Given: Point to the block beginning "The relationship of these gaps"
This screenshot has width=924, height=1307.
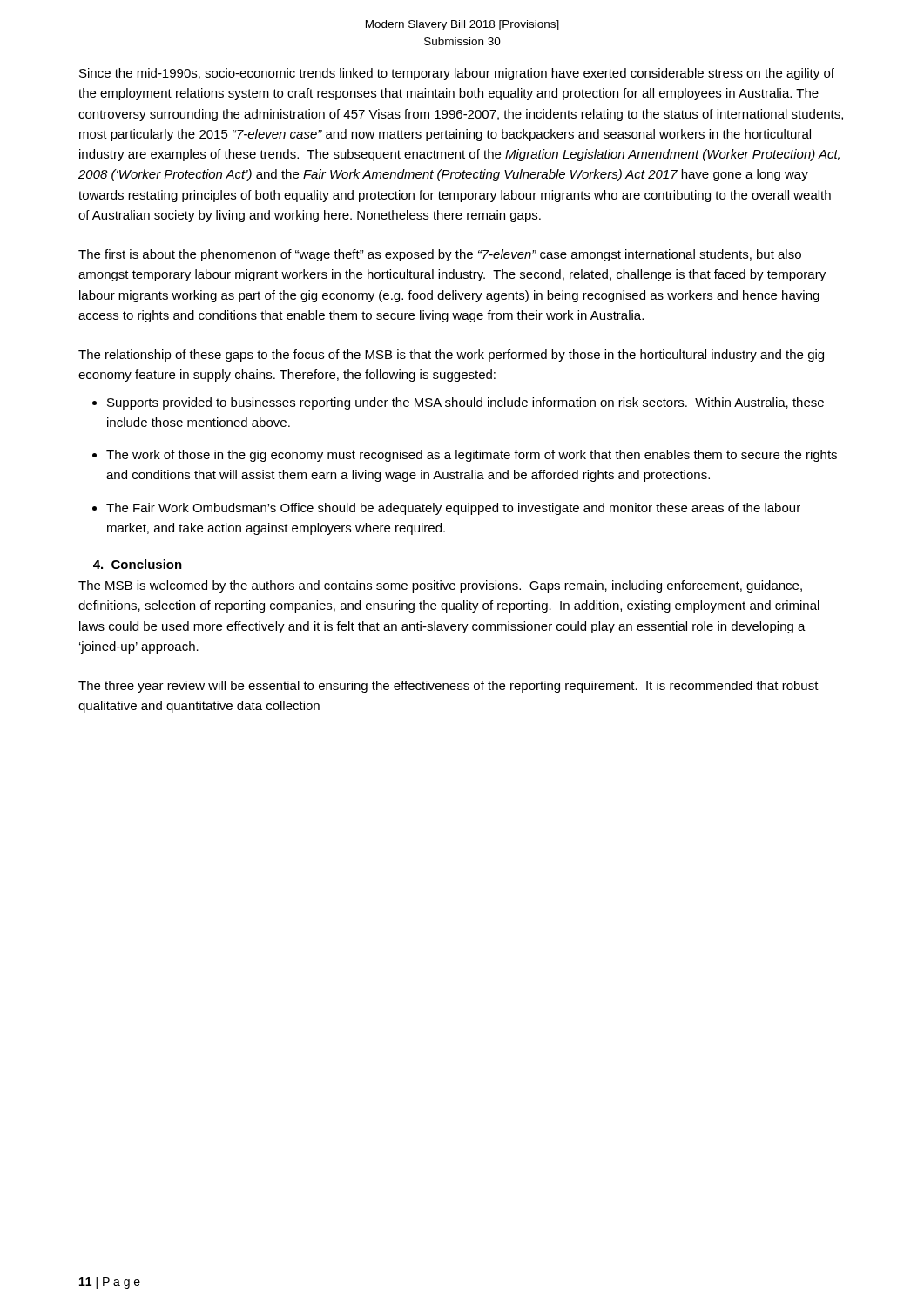Looking at the screenshot, I should click(x=452, y=364).
